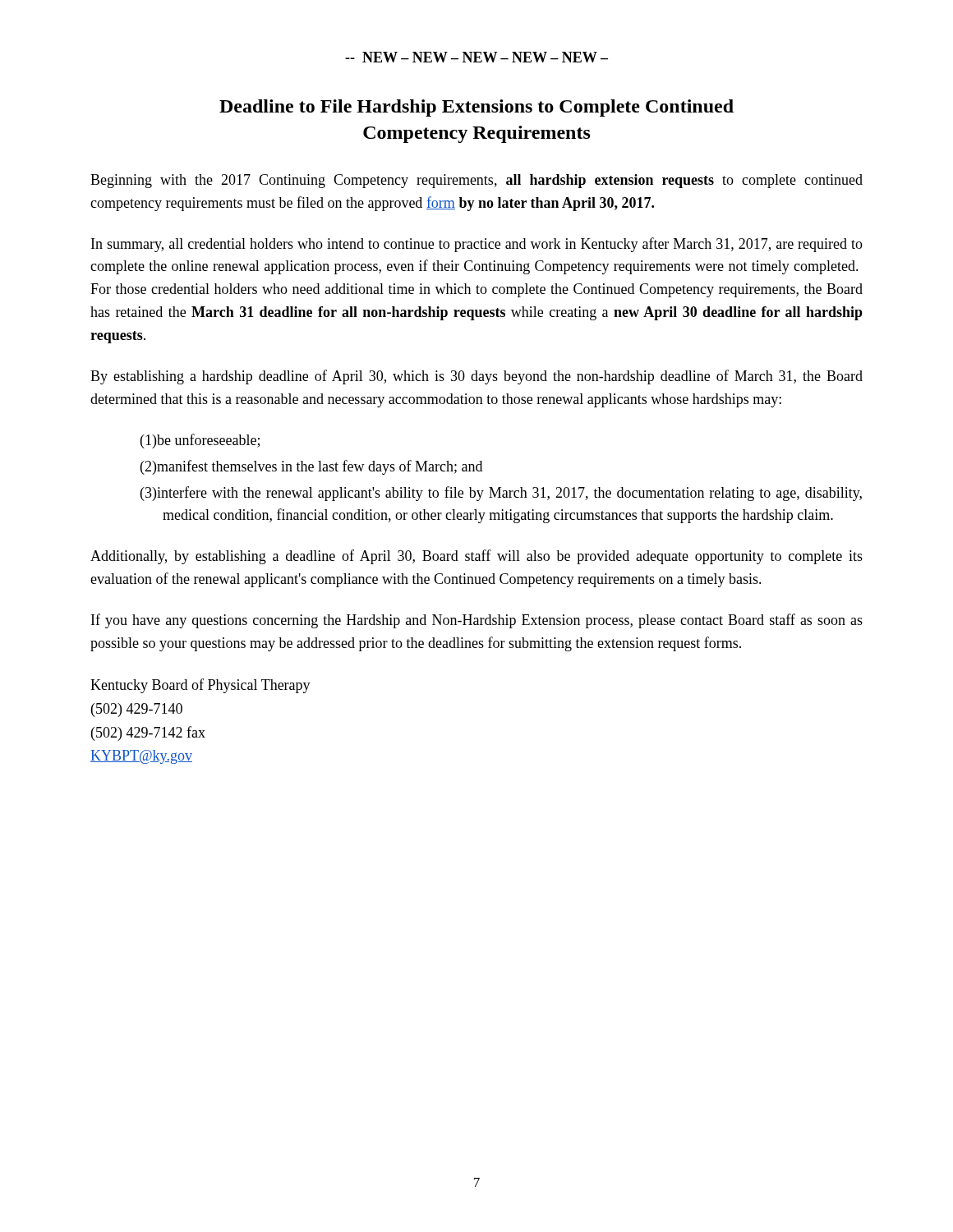This screenshot has height=1232, width=953.
Task: Locate the text "(1)be unforeseeable;"
Action: (200, 440)
